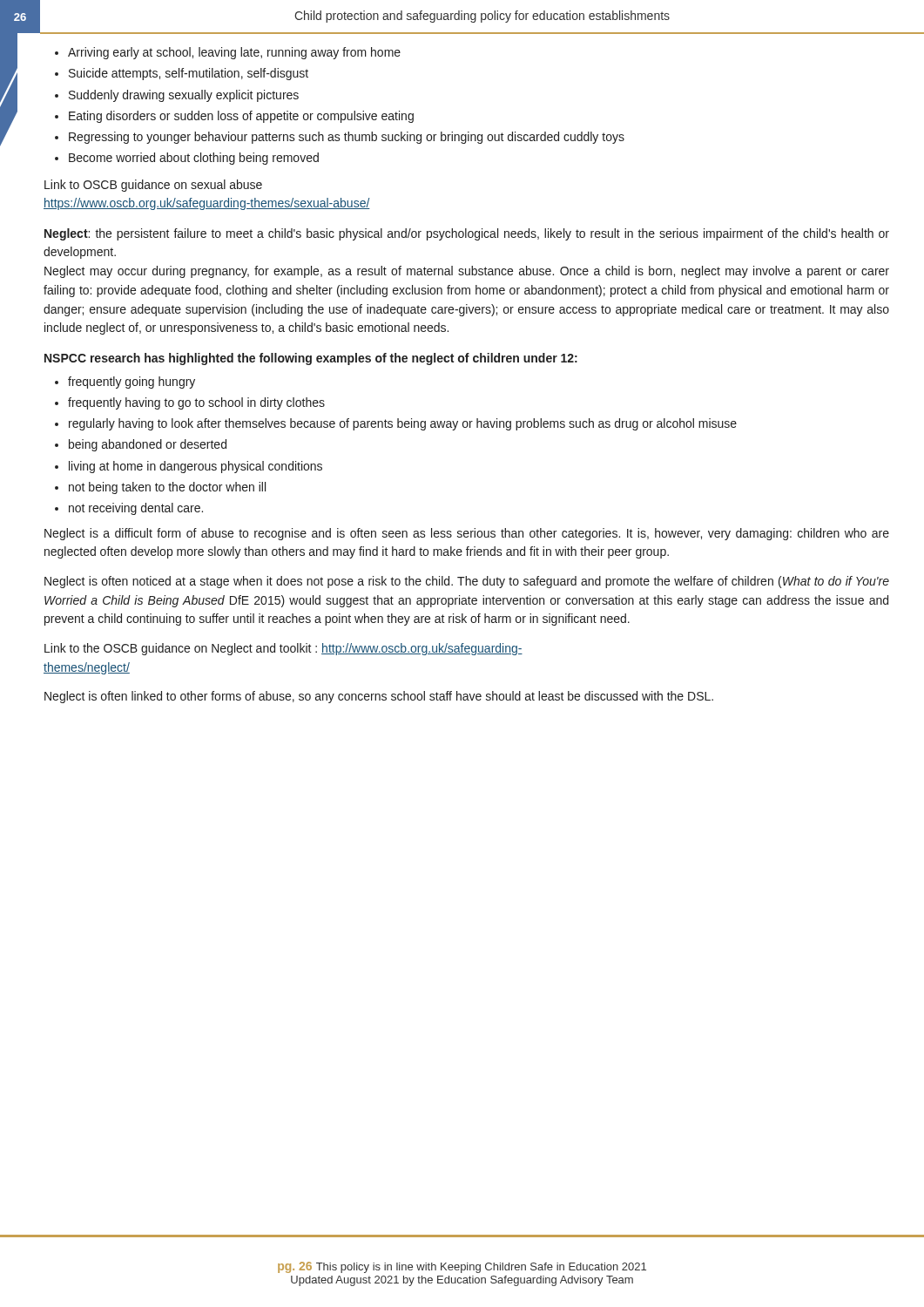Point to the block beginning "Neglect is a difficult form of"
Image resolution: width=924 pixels, height=1307 pixels.
466,542
